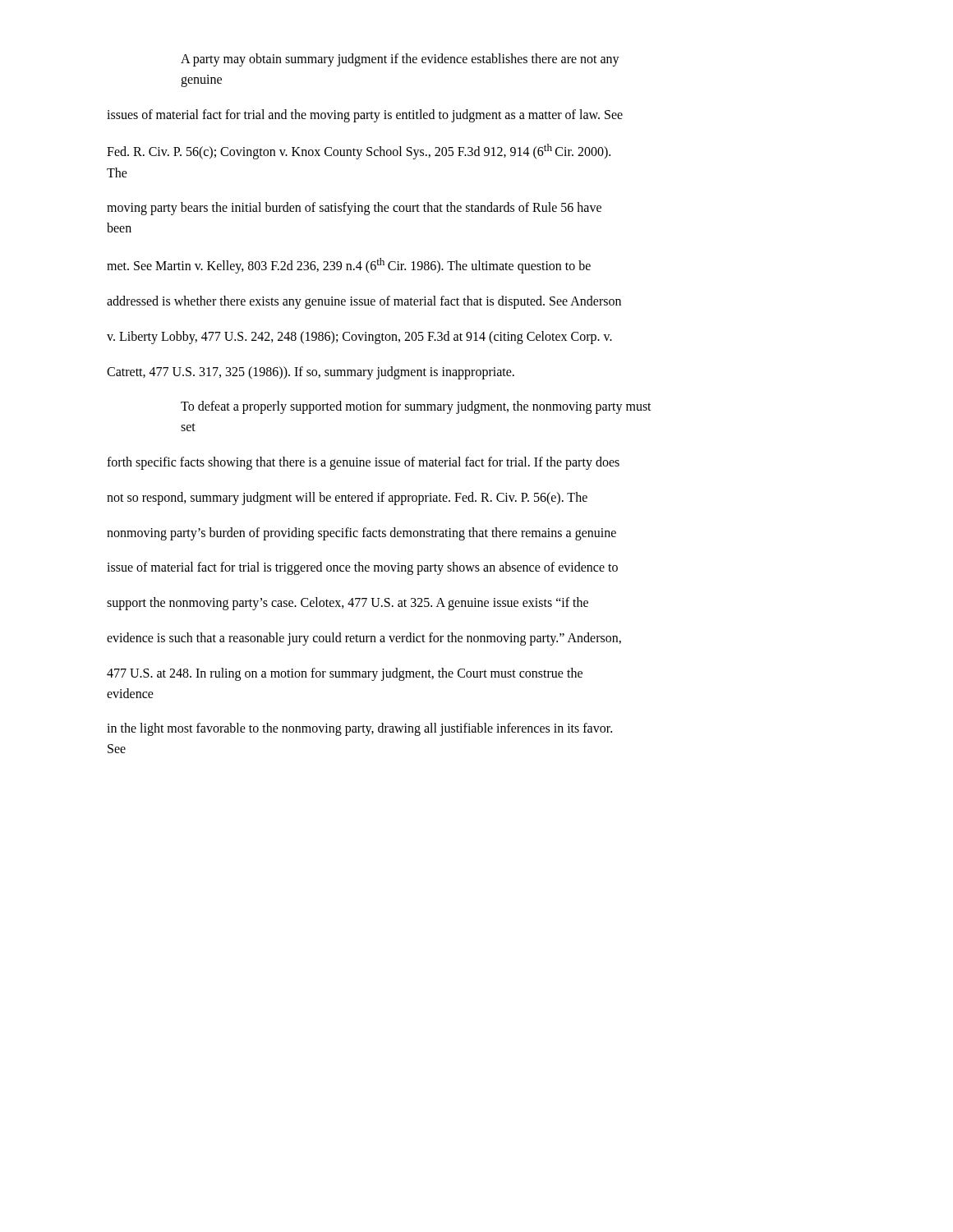
Task: Find the text block that reads "forth specific facts showing that there is"
Action: tap(476, 463)
